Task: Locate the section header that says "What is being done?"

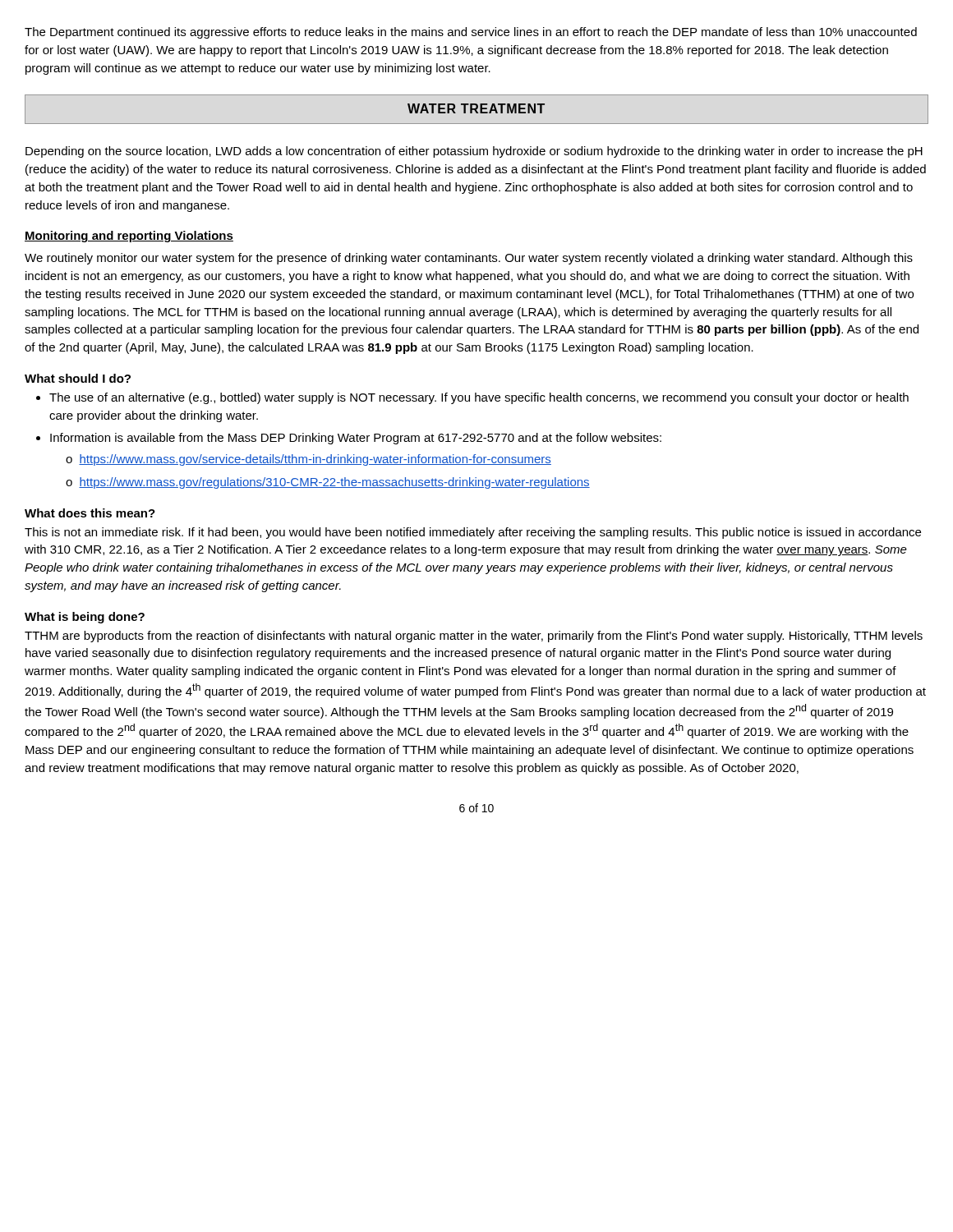Action: pos(85,616)
